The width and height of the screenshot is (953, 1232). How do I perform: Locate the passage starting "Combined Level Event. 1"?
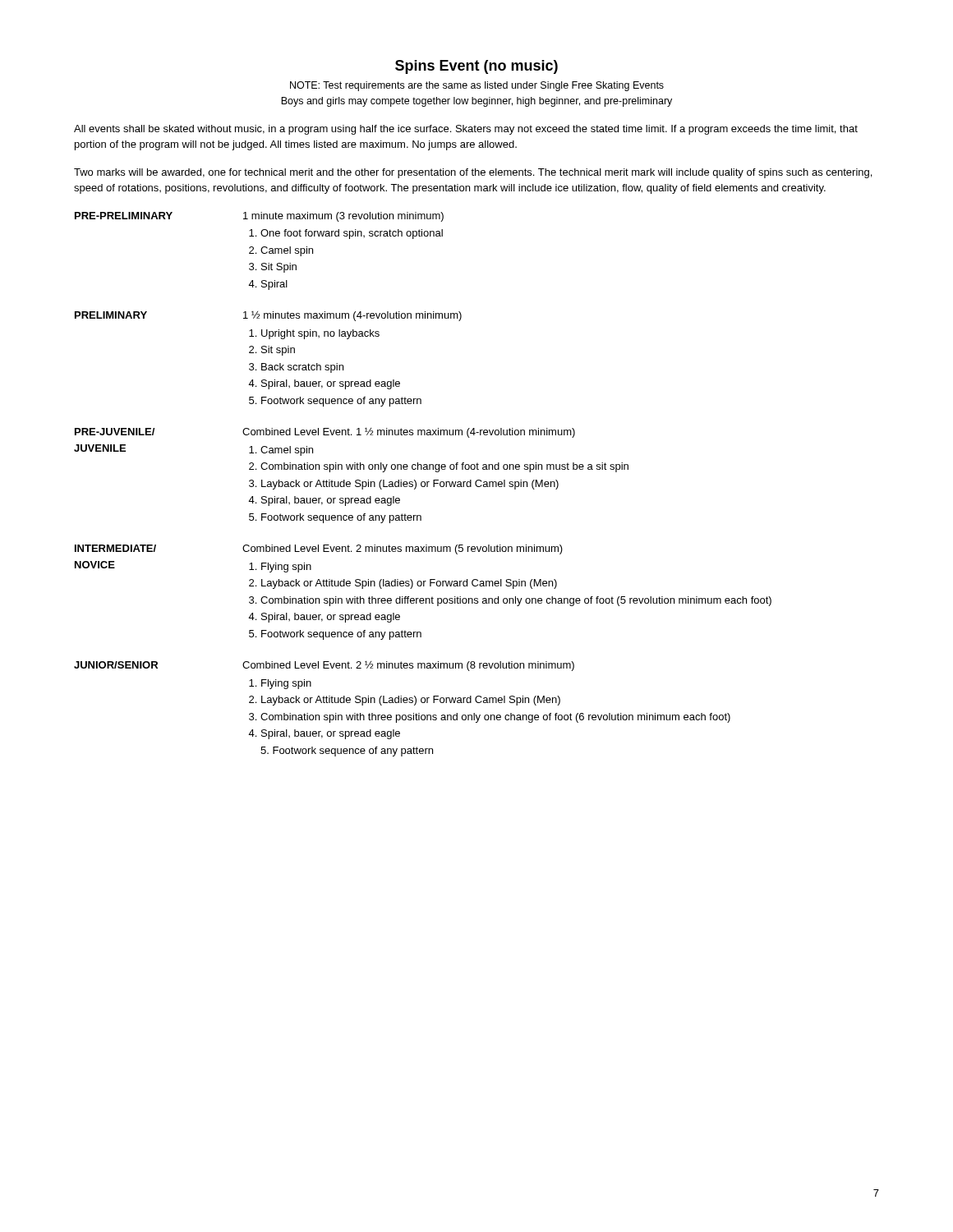click(561, 474)
